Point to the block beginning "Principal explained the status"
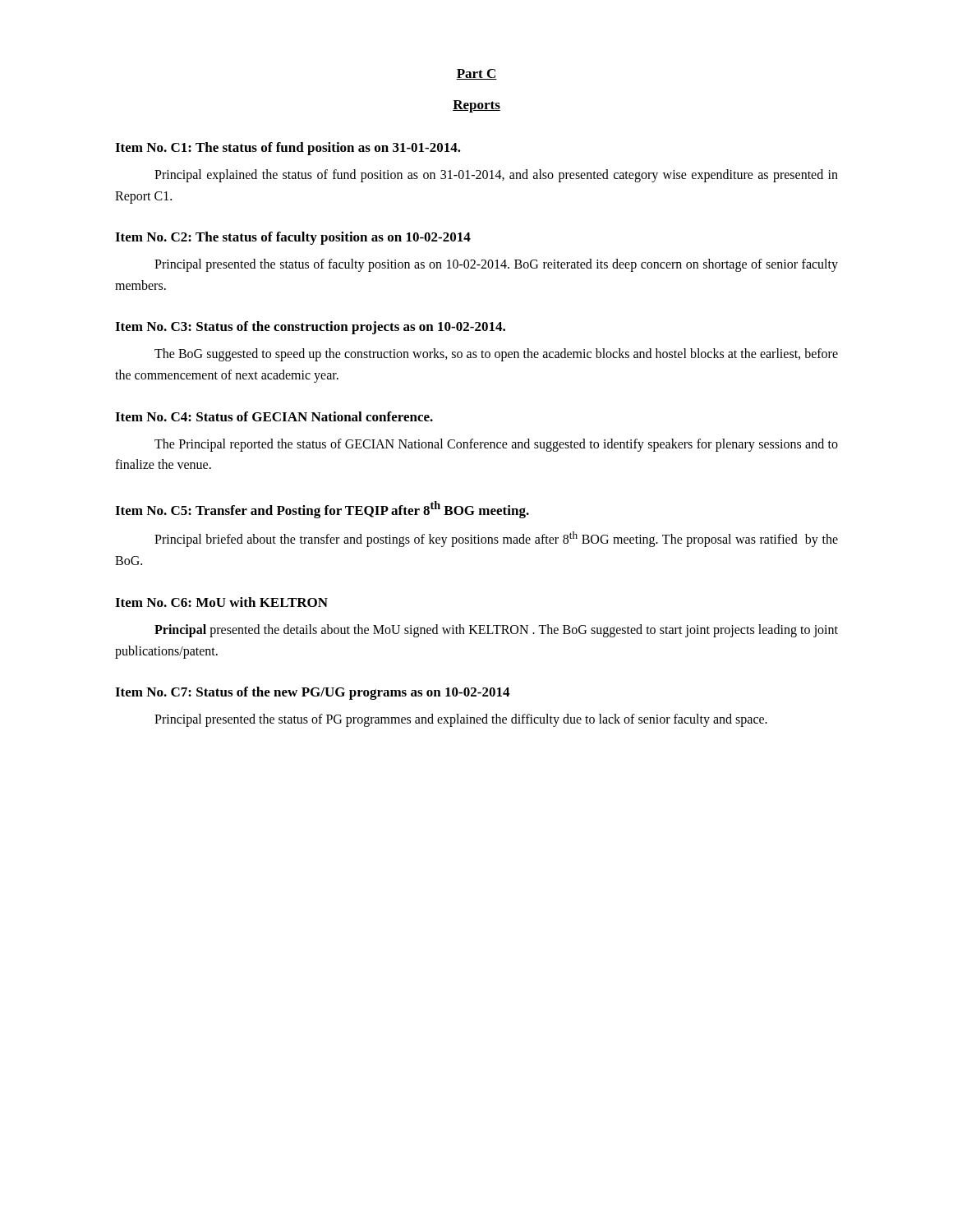953x1232 pixels. 476,185
